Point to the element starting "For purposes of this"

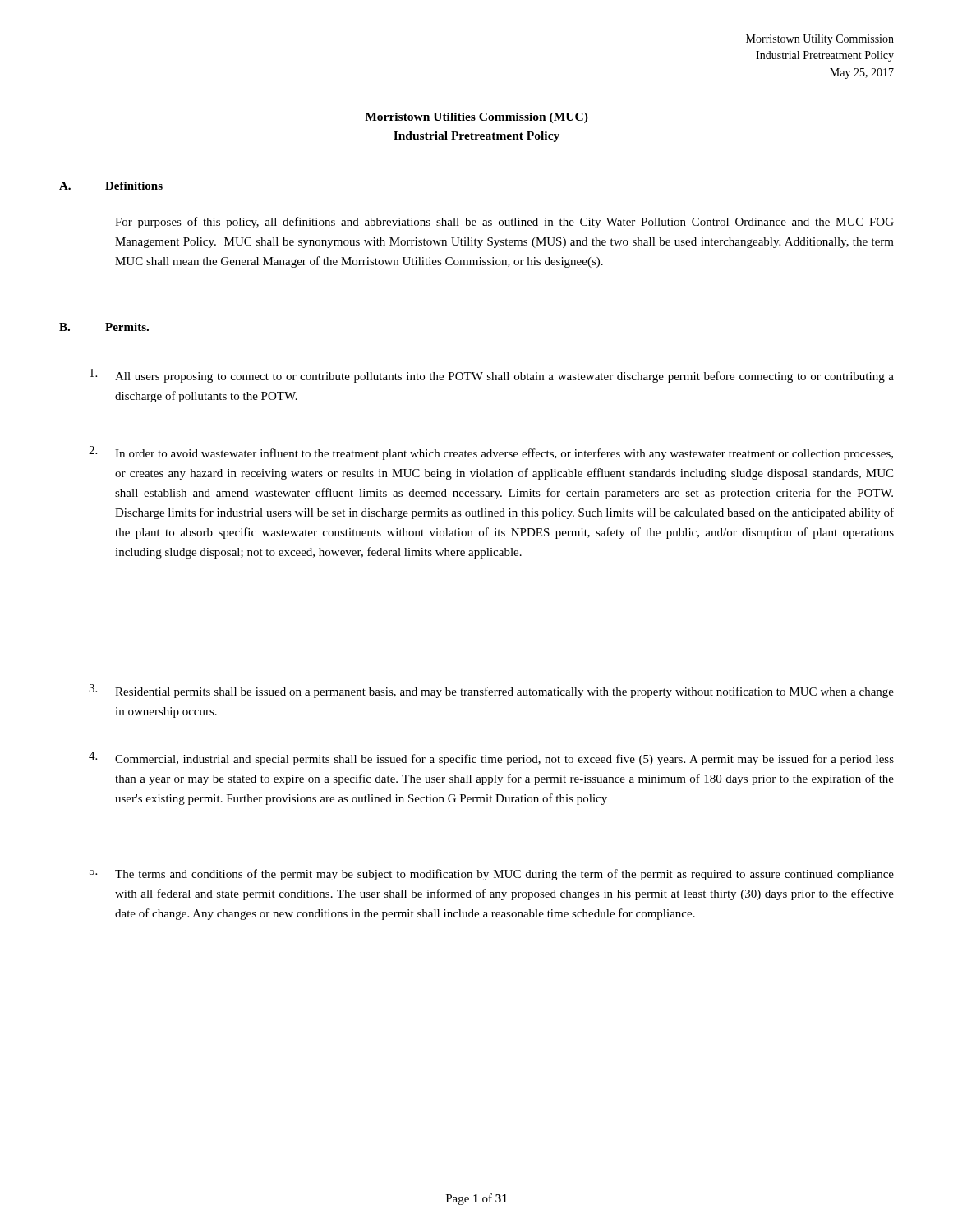coord(504,241)
